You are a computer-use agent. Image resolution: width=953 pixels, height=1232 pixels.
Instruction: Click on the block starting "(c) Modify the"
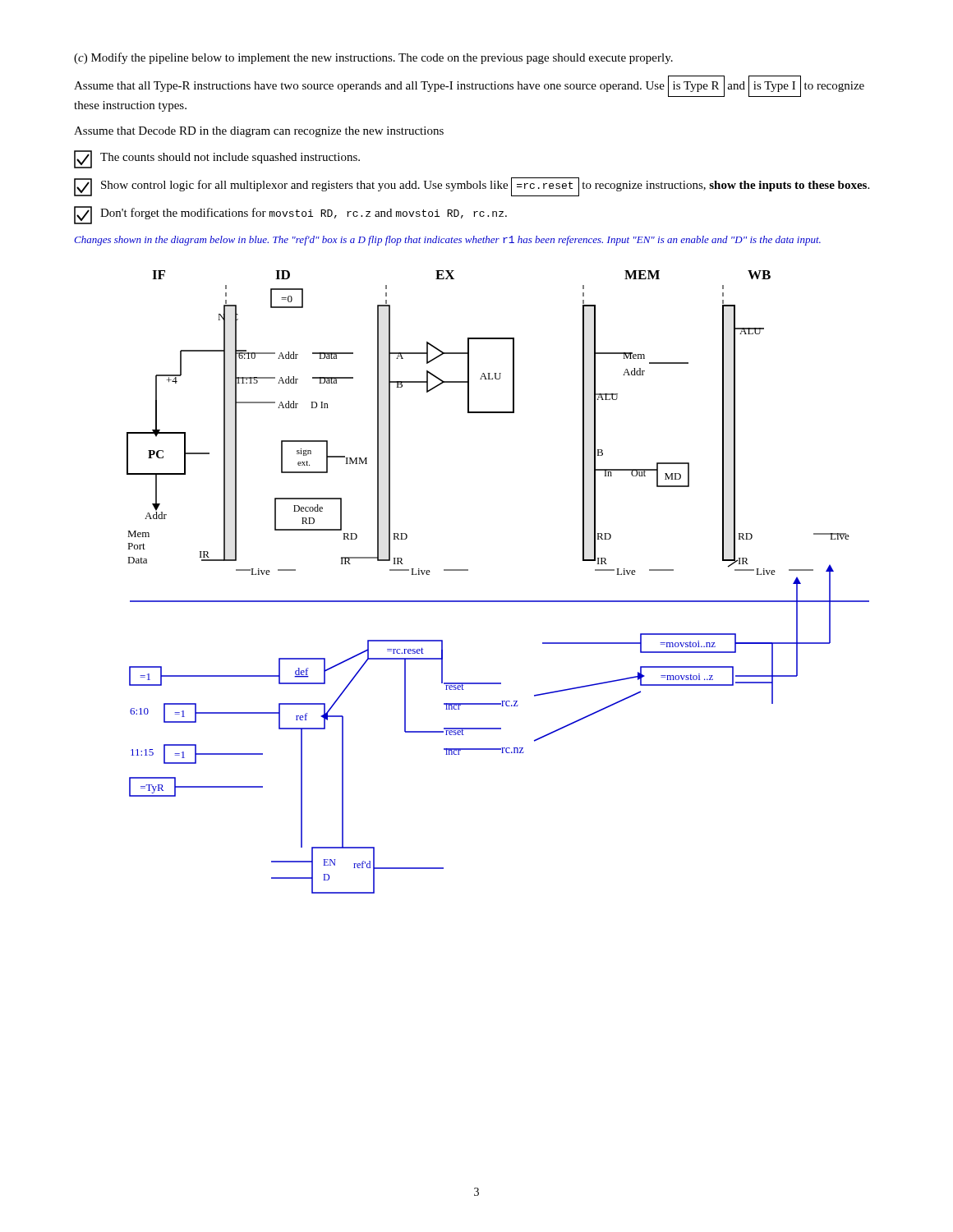(374, 57)
